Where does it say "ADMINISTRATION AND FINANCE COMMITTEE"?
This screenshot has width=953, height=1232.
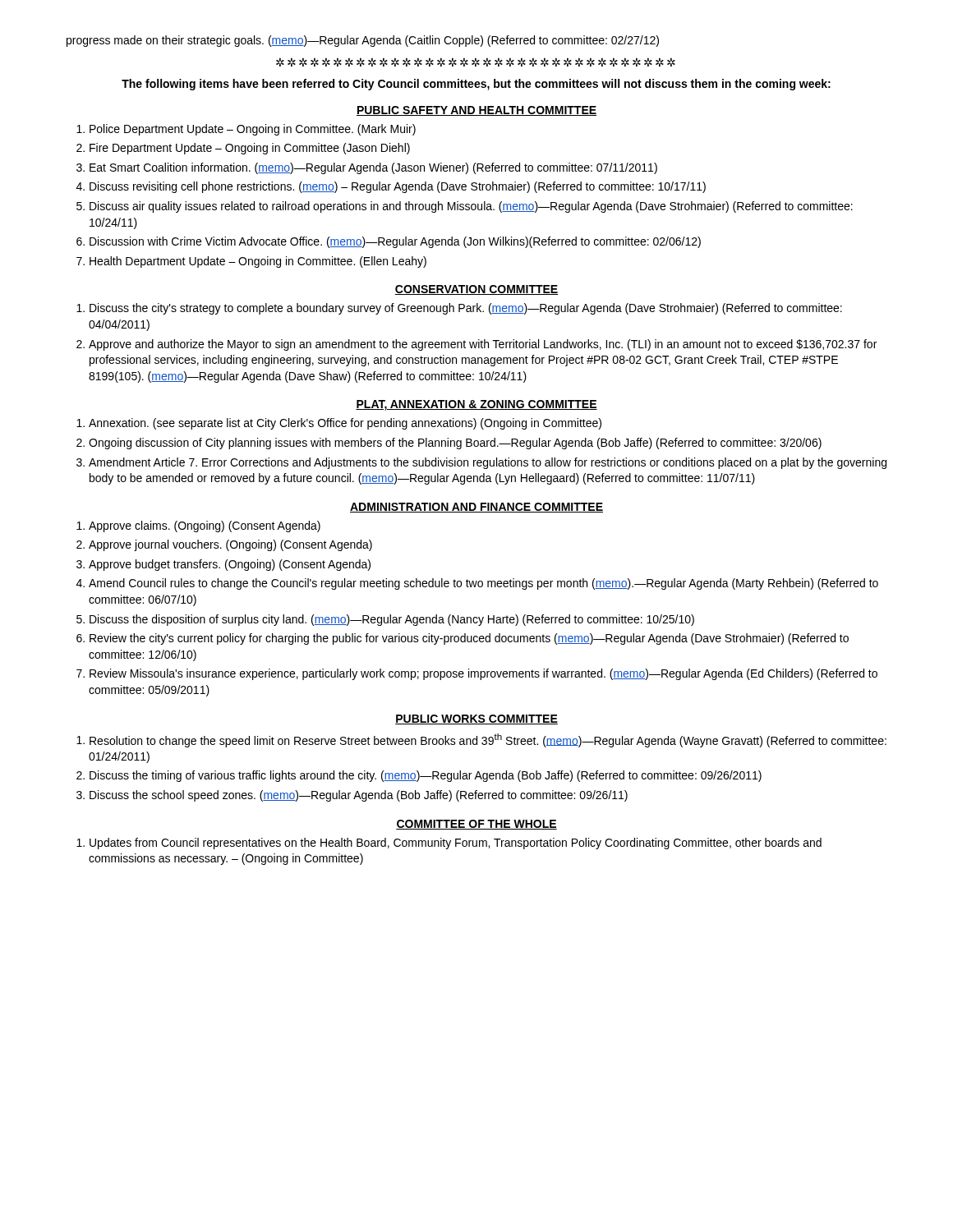pyautogui.click(x=476, y=507)
